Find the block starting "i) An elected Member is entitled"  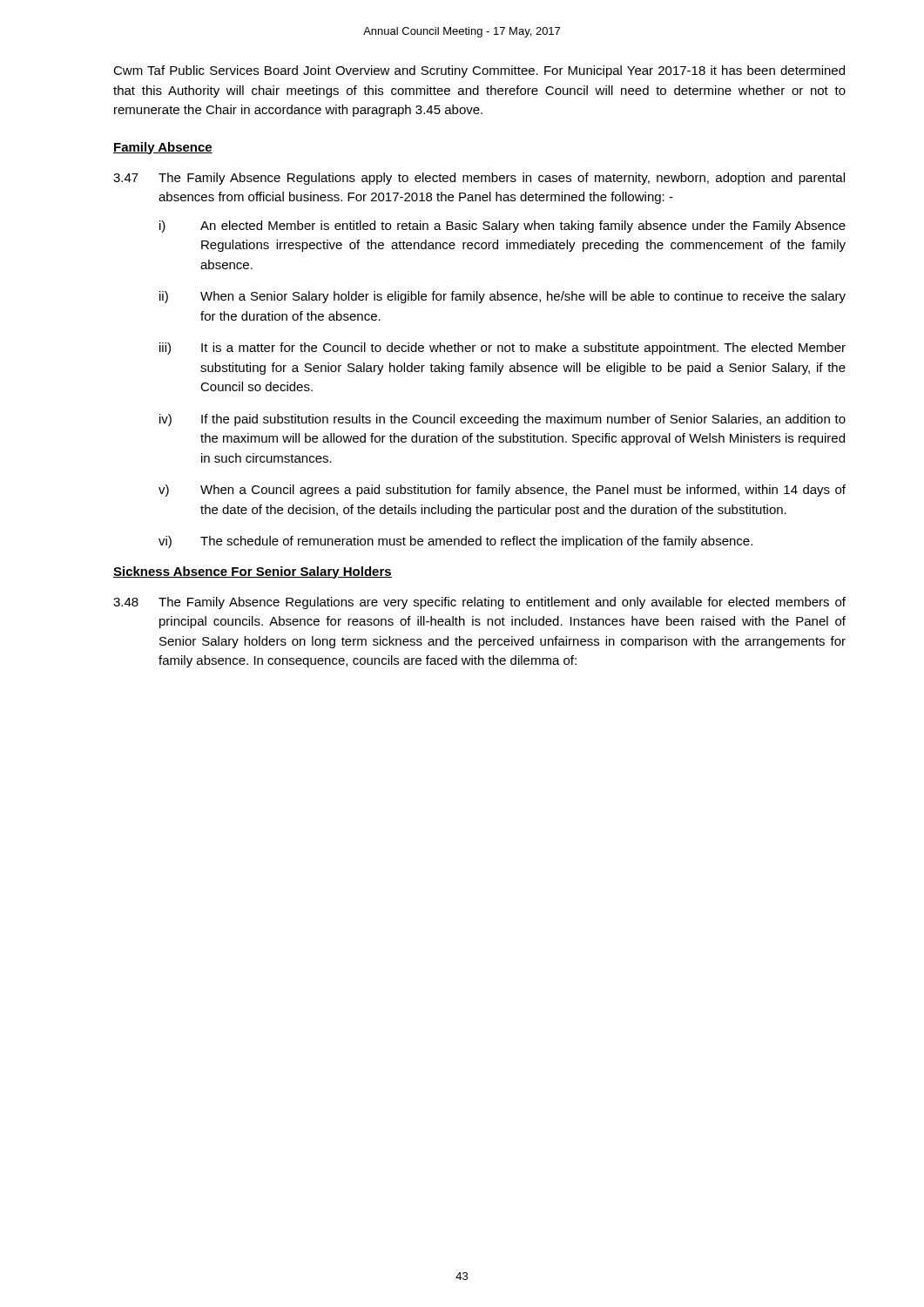click(x=502, y=245)
